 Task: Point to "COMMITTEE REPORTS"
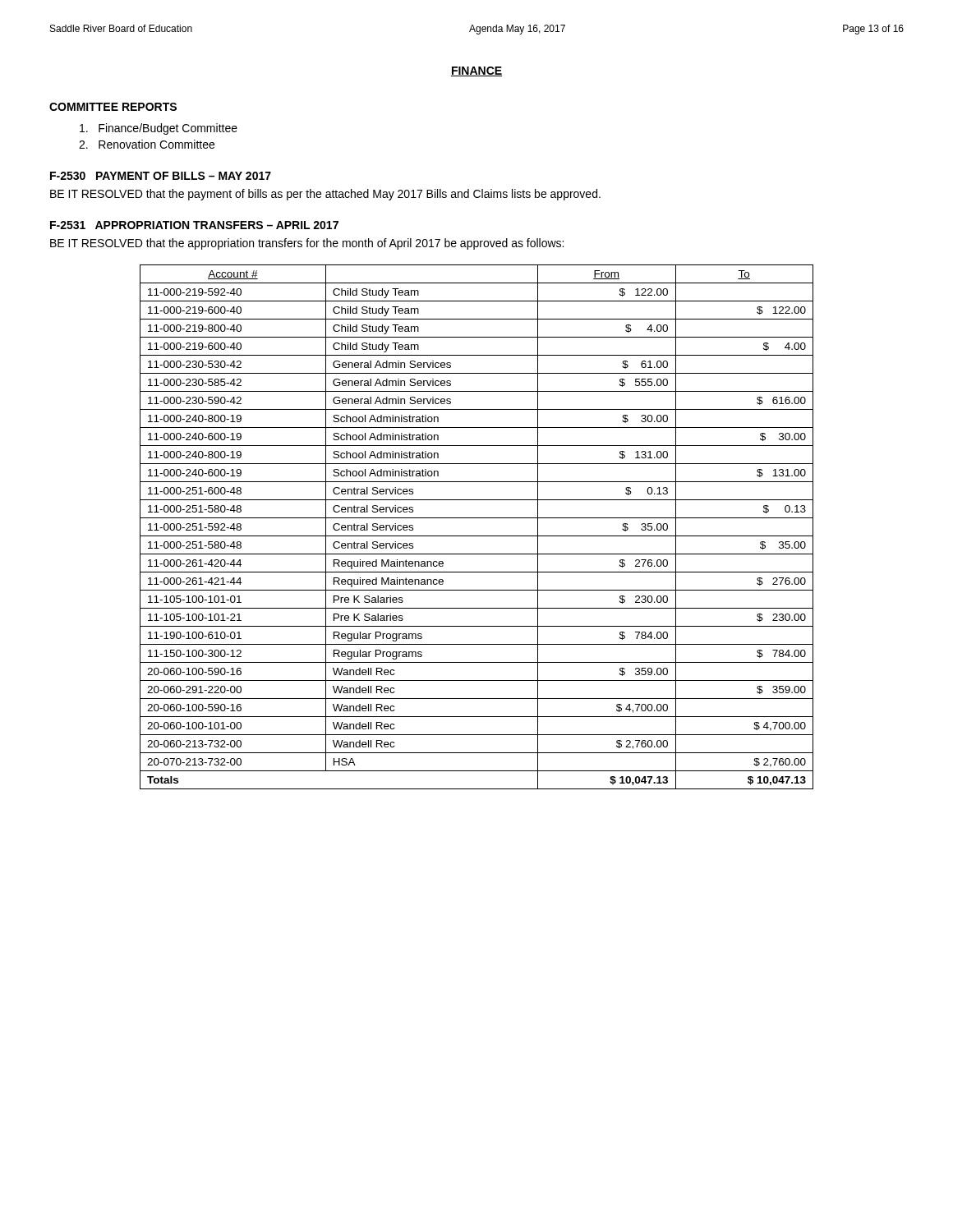pyautogui.click(x=113, y=107)
